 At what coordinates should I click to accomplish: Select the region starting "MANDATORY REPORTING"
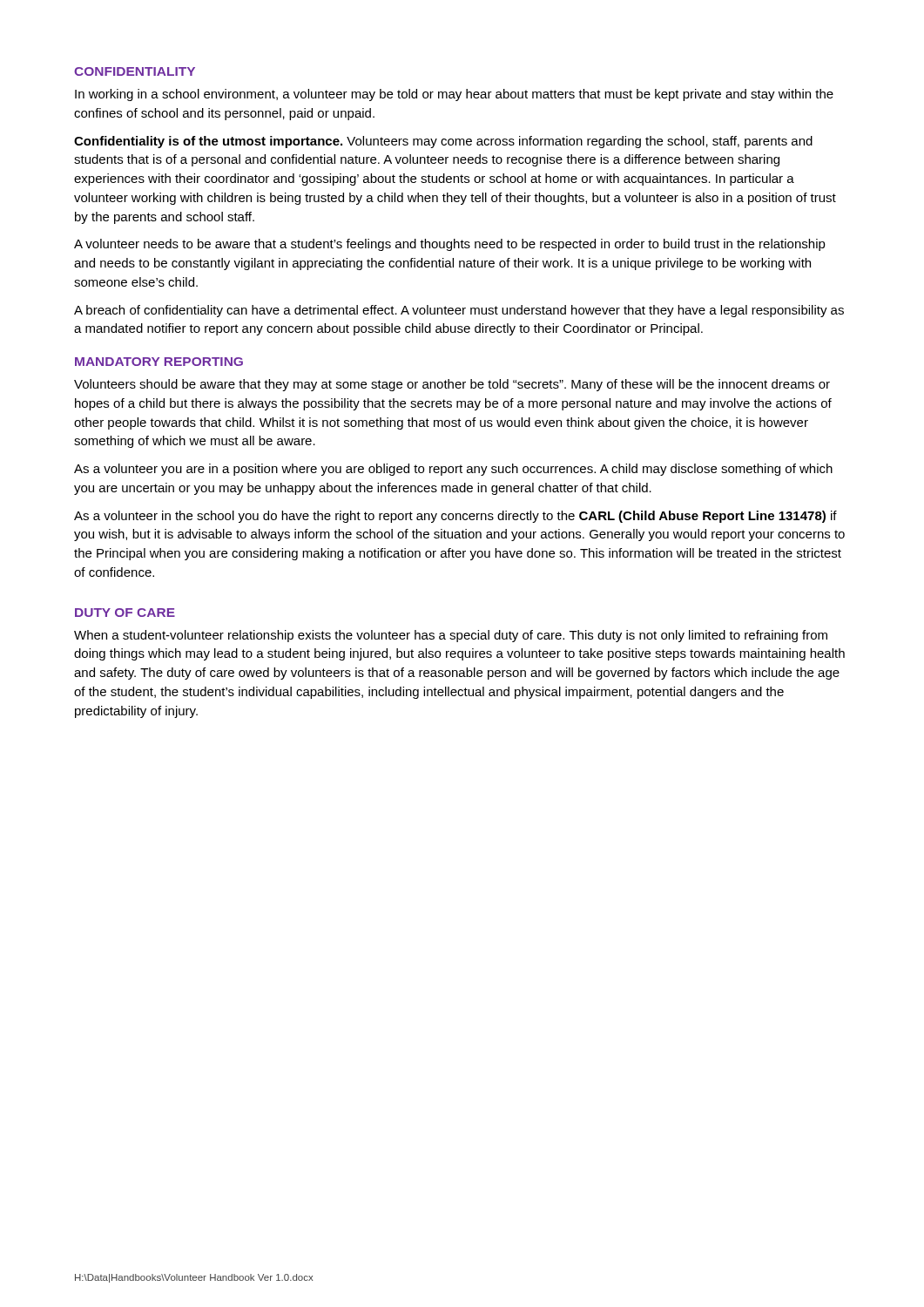159,361
